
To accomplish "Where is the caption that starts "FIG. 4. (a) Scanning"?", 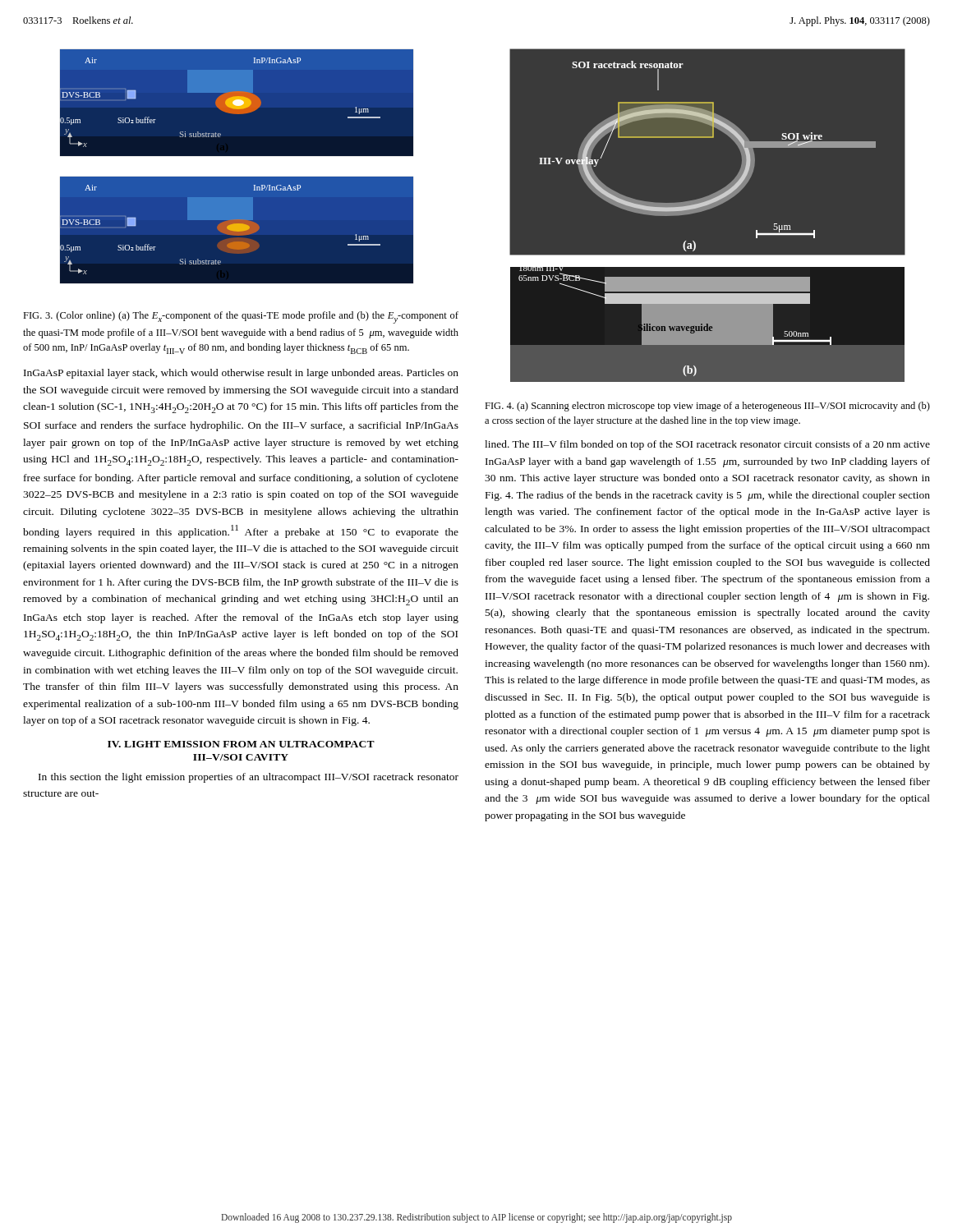I will pos(707,413).
